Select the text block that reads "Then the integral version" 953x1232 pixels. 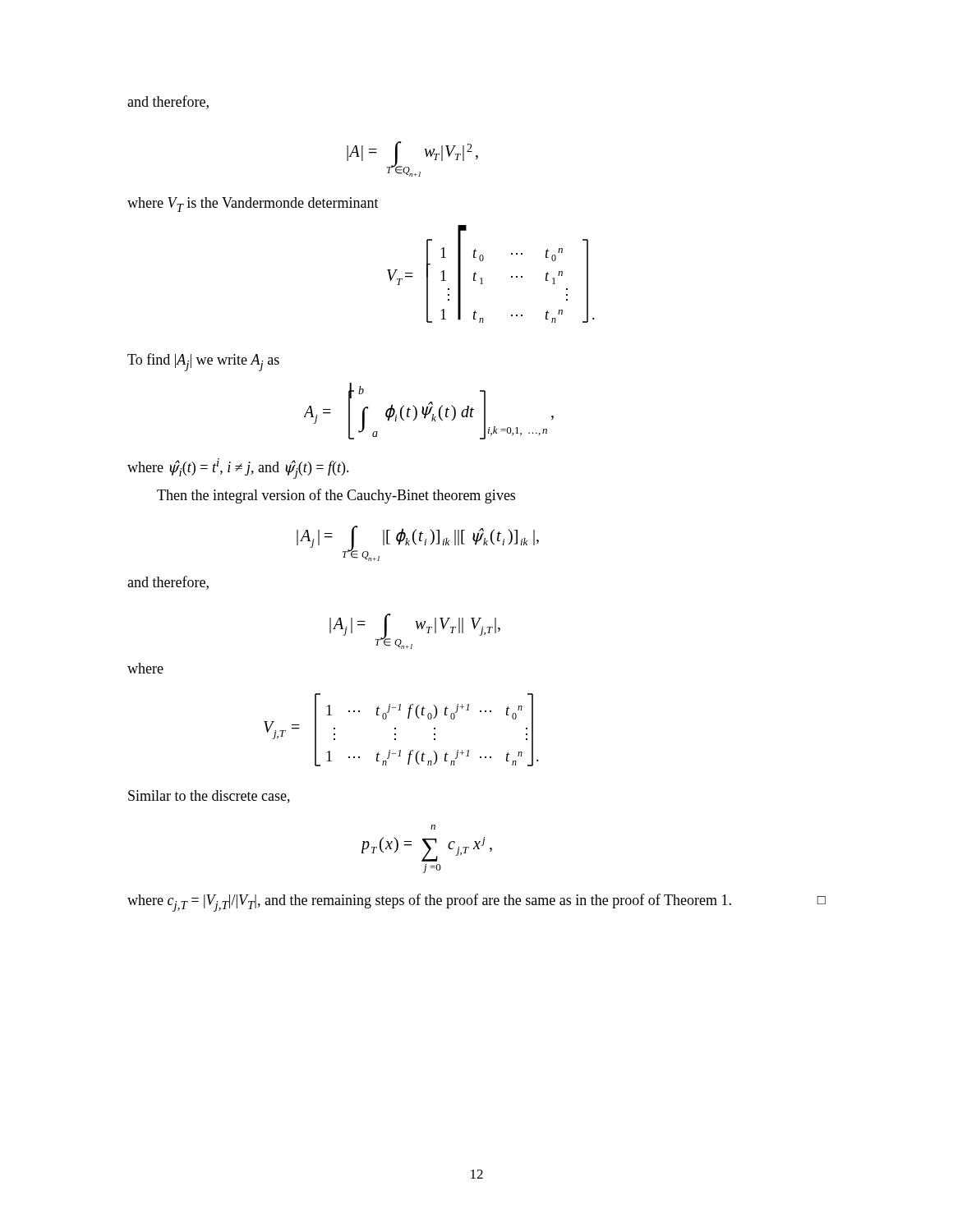pos(336,495)
